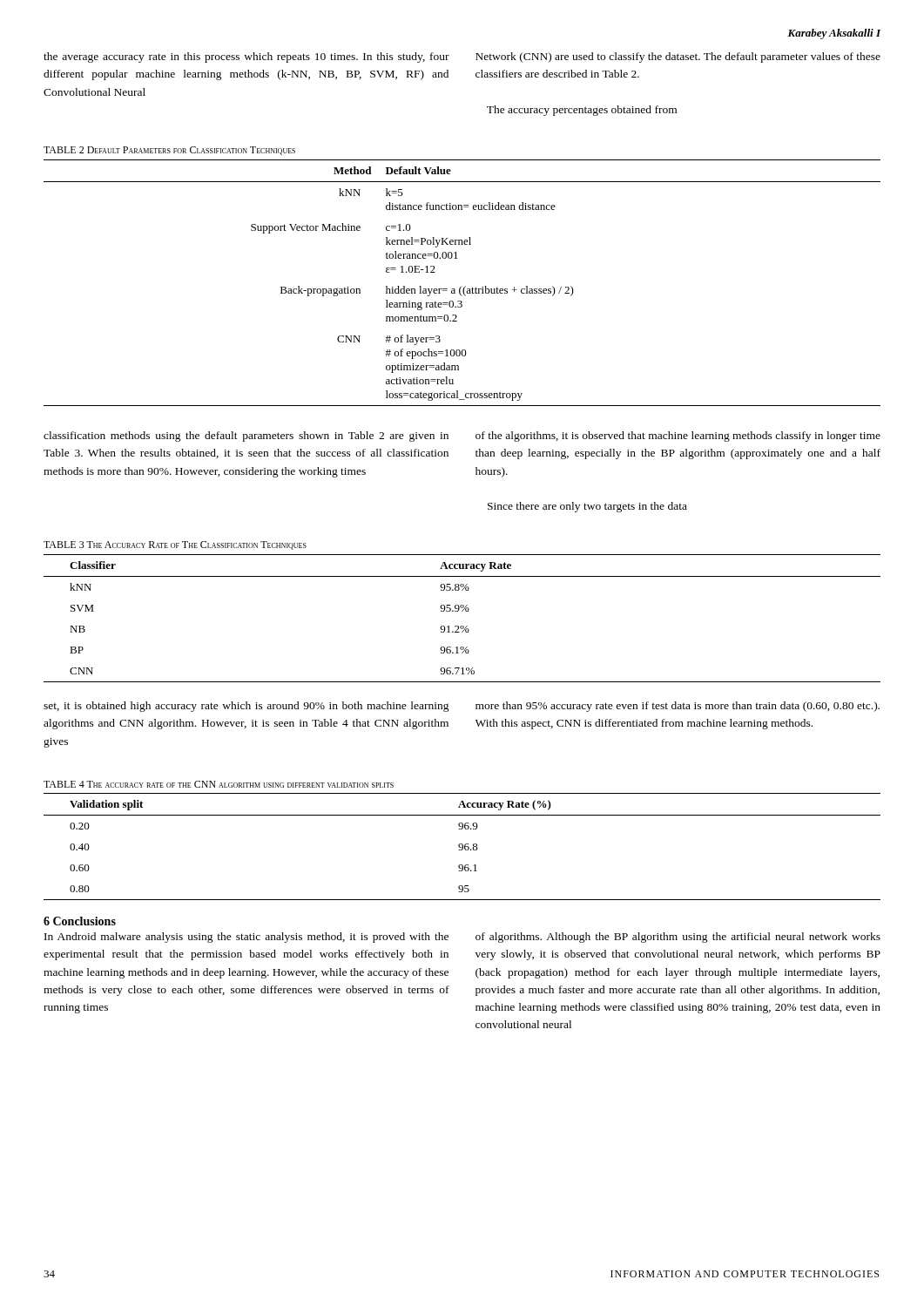Locate the text starting "TABLE 4 The accuracy rate of the CNN"
Viewport: 924px width, 1307px height.
tap(219, 784)
